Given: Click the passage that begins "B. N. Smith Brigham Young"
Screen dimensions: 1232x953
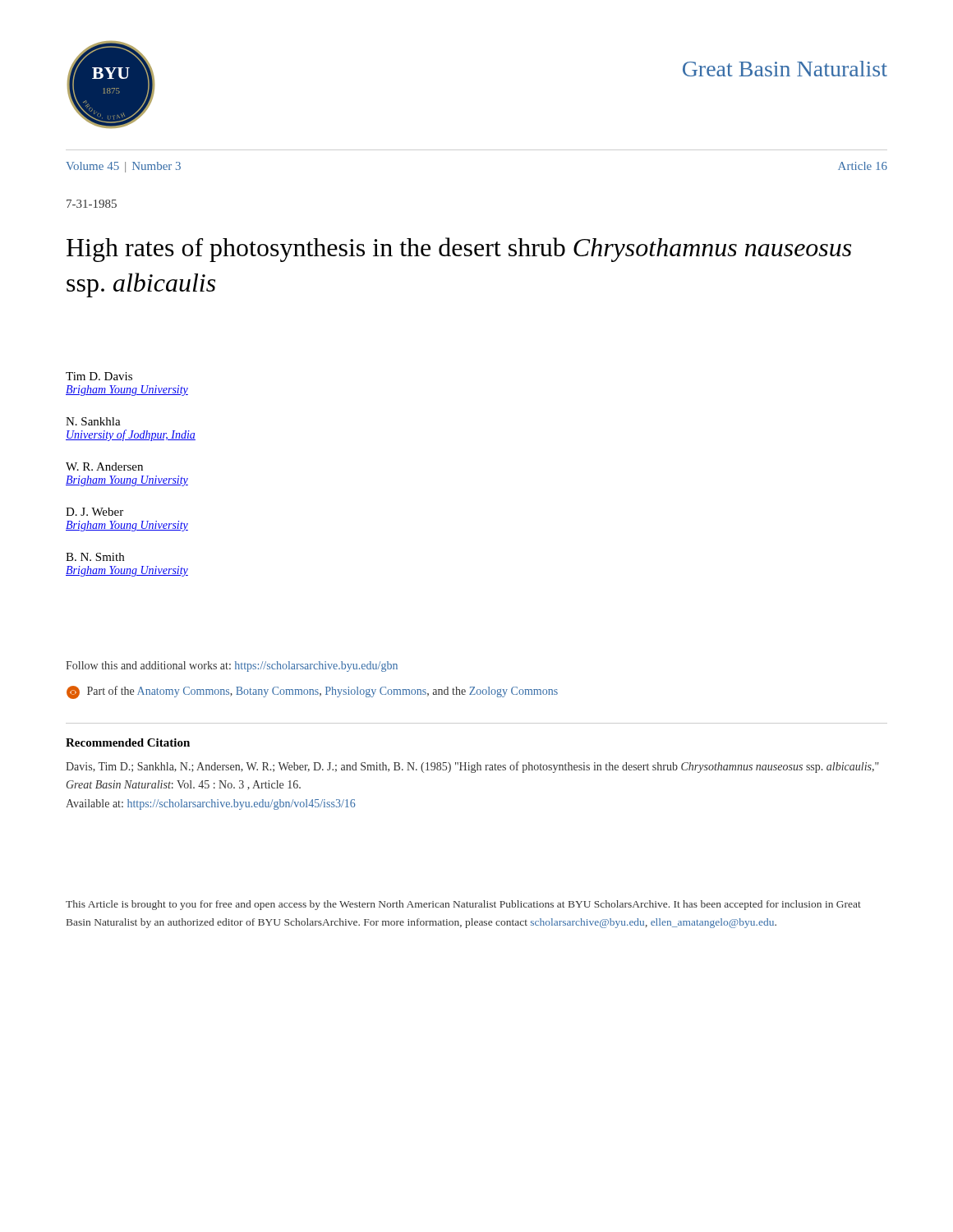Looking at the screenshot, I should 131,564.
